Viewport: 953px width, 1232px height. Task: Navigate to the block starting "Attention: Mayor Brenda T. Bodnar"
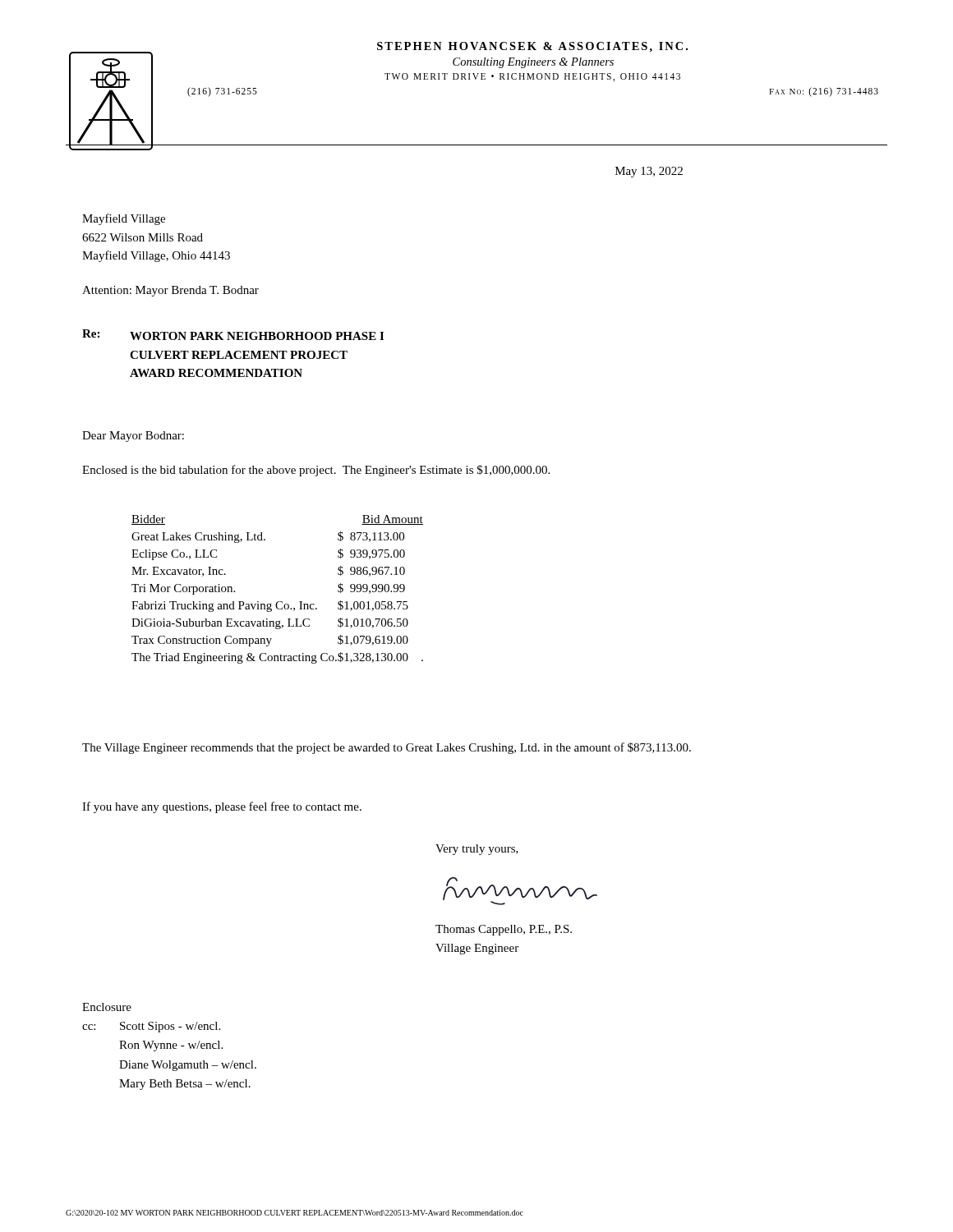(170, 290)
